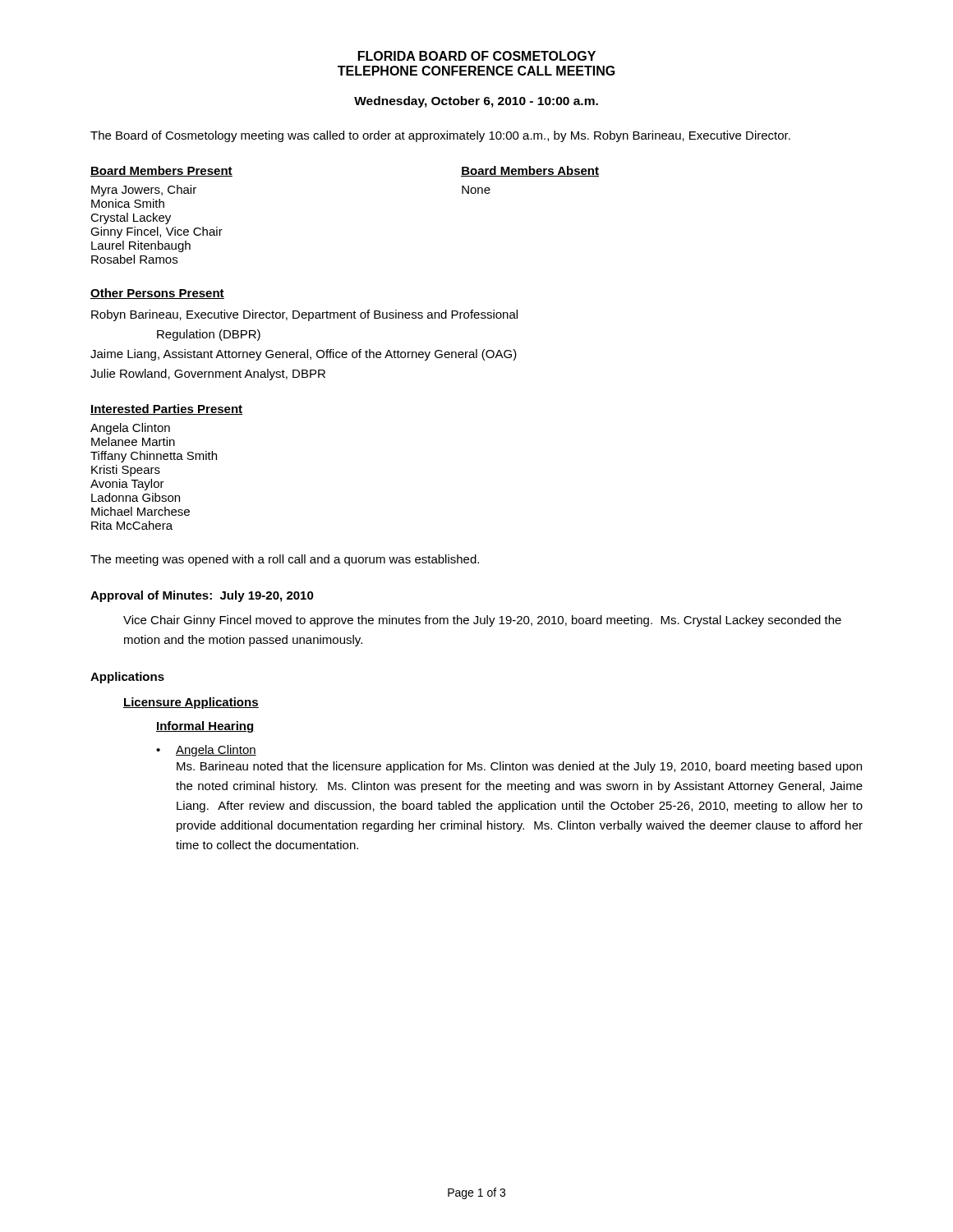
Task: Click the passage that begins "Robyn Barineau, Executive Director,"
Action: point(476,344)
